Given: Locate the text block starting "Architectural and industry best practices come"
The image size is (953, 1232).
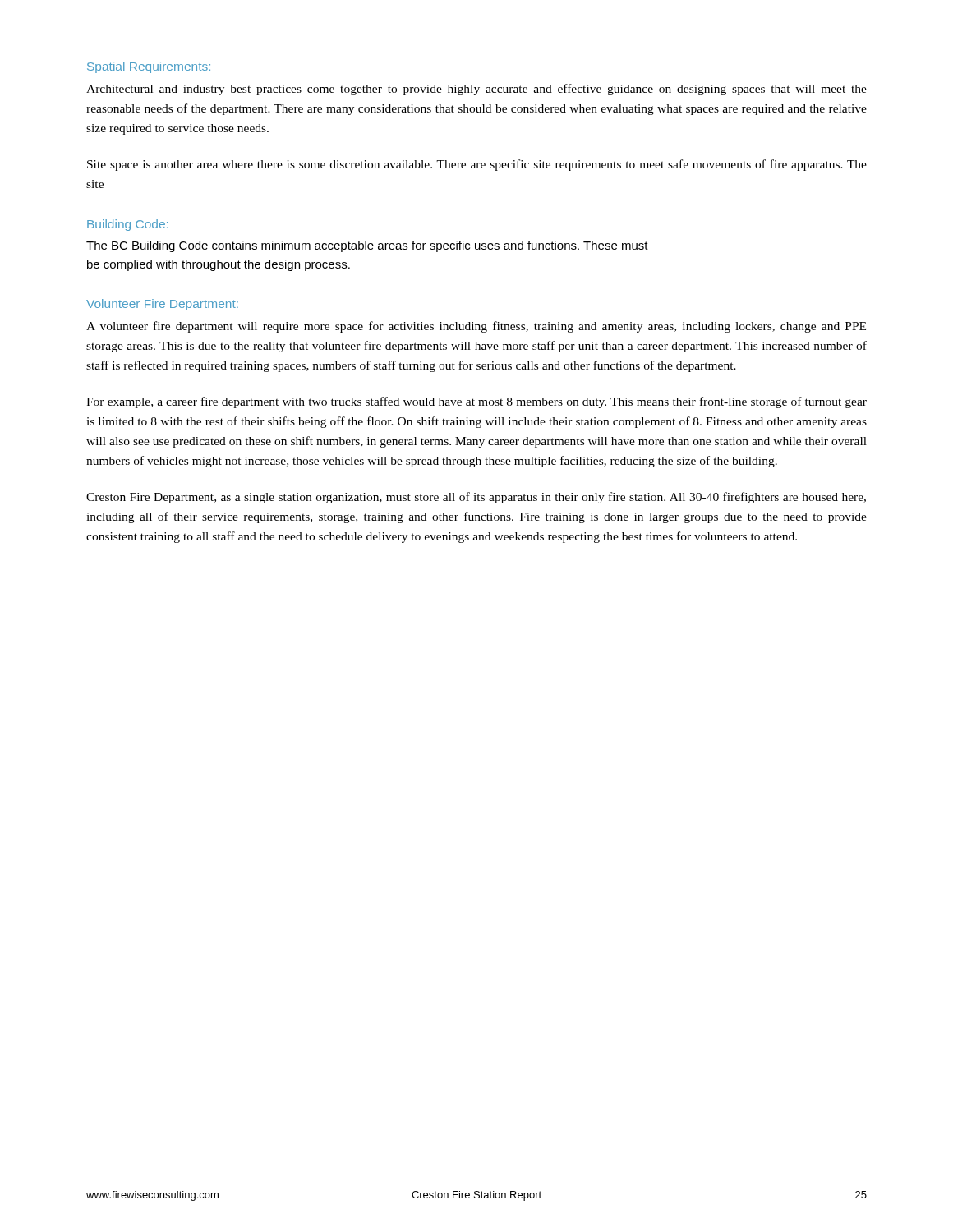Looking at the screenshot, I should coord(476,108).
